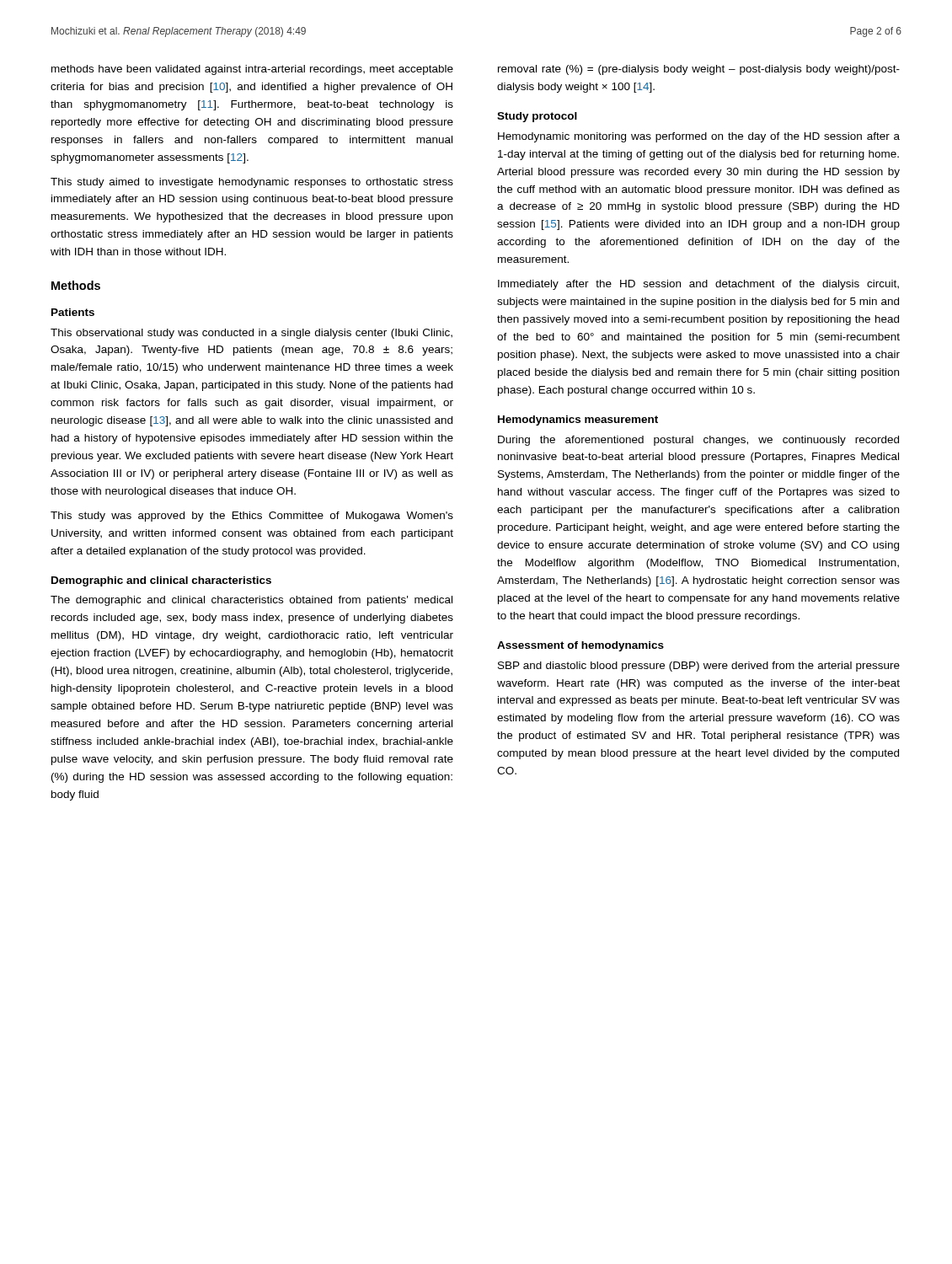Locate the text block that reads "Immediately after the HD session"

pyautogui.click(x=698, y=337)
